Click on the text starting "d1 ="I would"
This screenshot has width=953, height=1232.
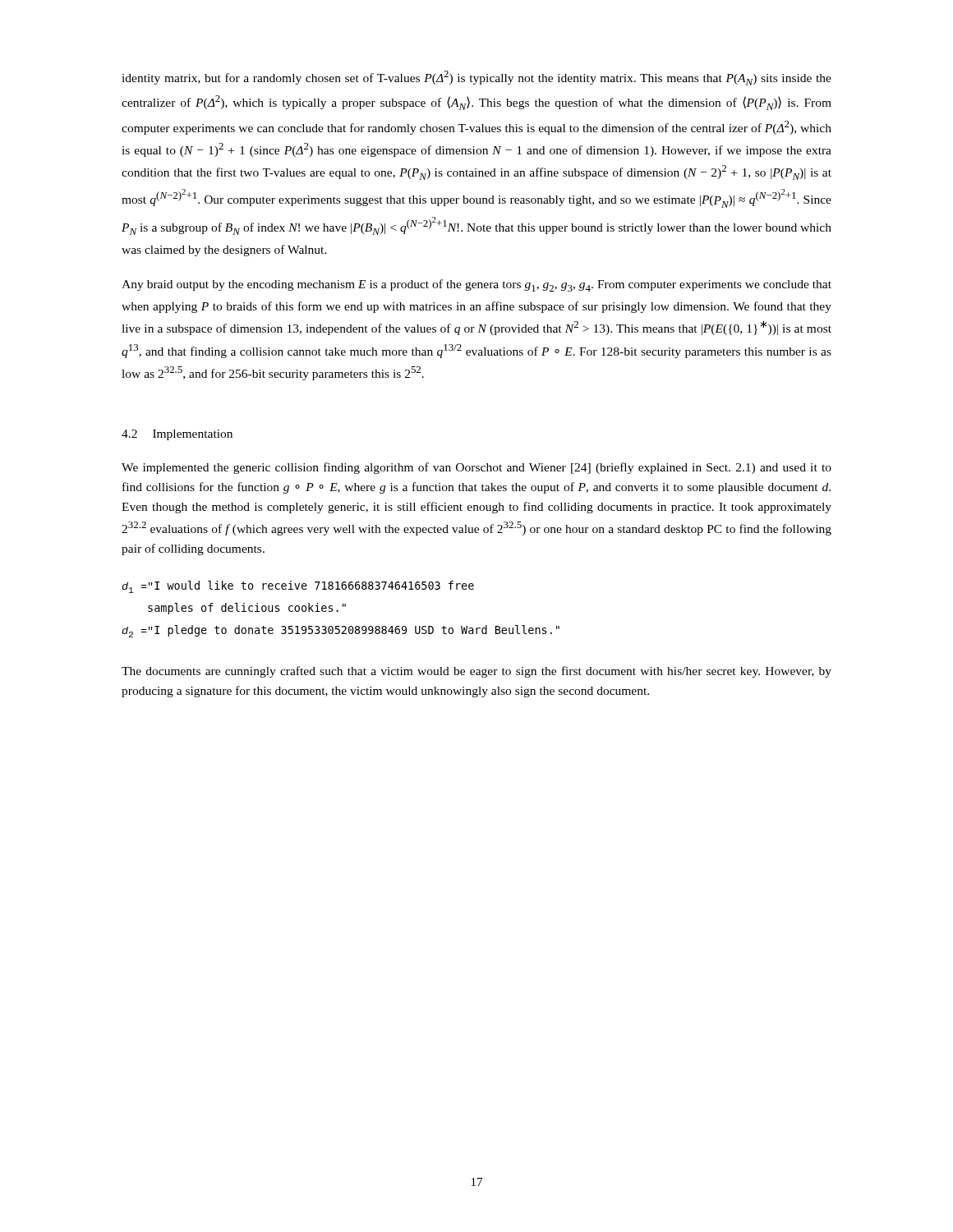[x=298, y=587]
